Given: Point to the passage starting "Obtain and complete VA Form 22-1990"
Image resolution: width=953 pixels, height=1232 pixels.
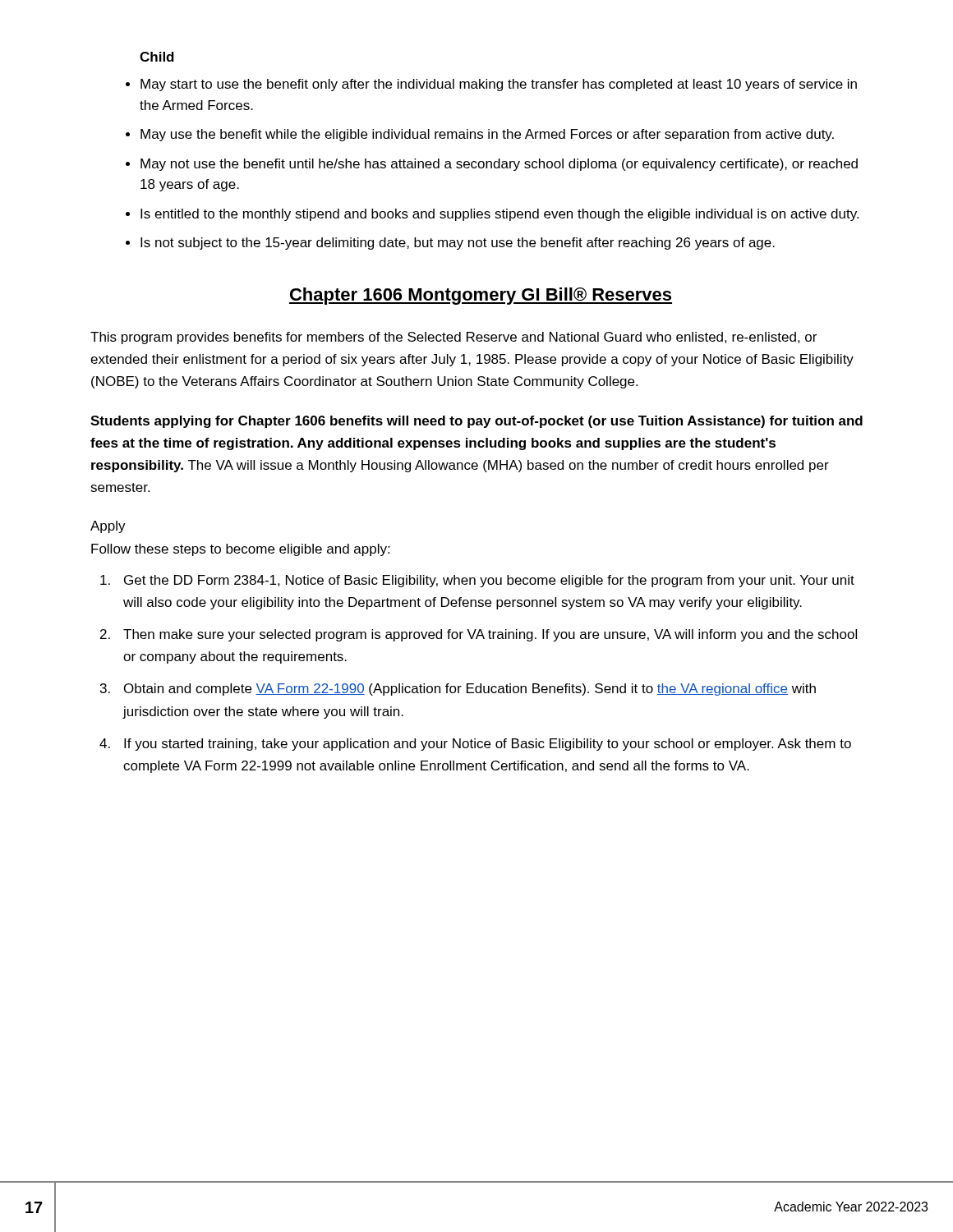Looking at the screenshot, I should (x=470, y=700).
